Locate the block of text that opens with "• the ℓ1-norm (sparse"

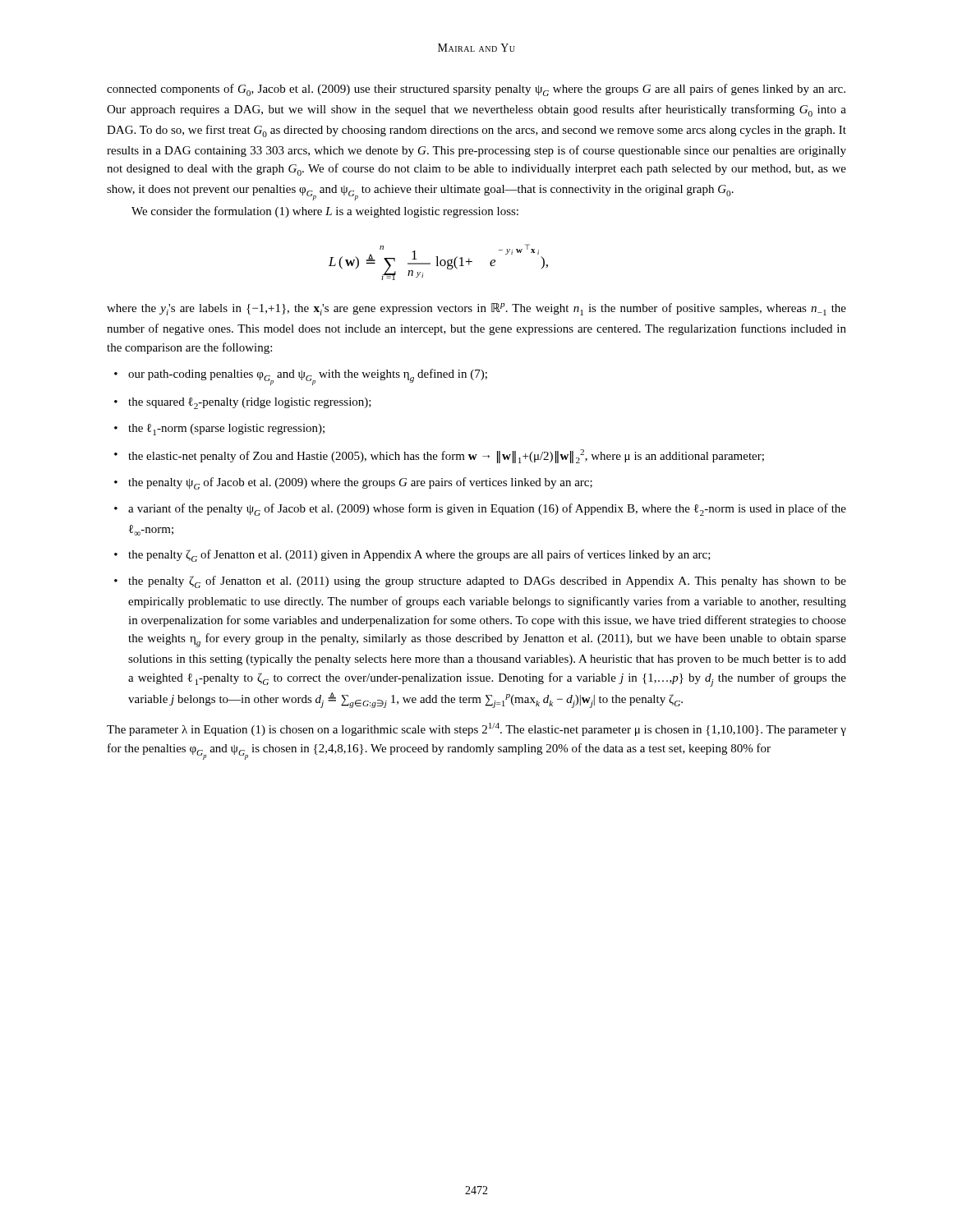(216, 429)
